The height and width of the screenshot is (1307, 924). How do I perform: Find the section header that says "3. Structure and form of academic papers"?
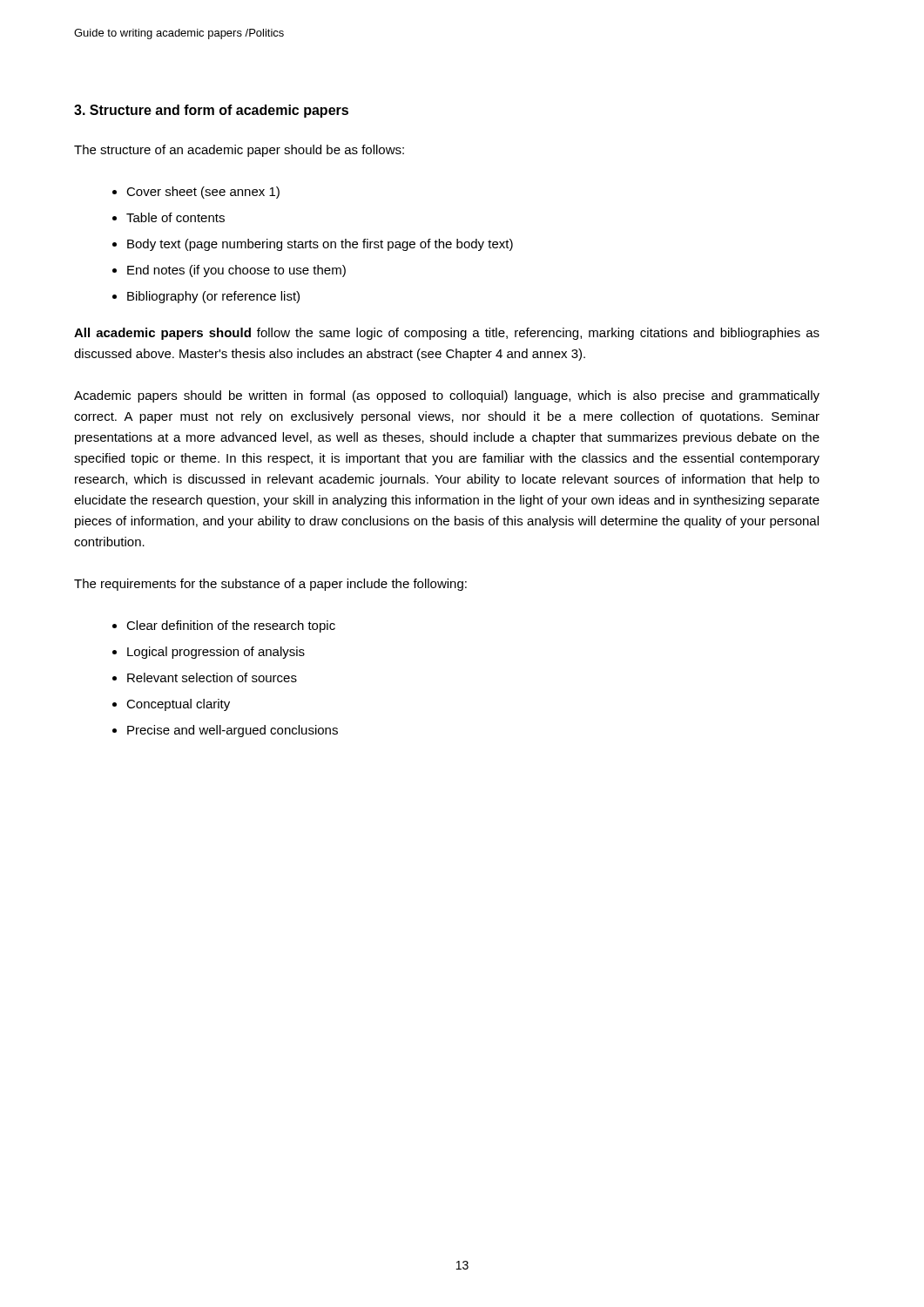pyautogui.click(x=211, y=110)
